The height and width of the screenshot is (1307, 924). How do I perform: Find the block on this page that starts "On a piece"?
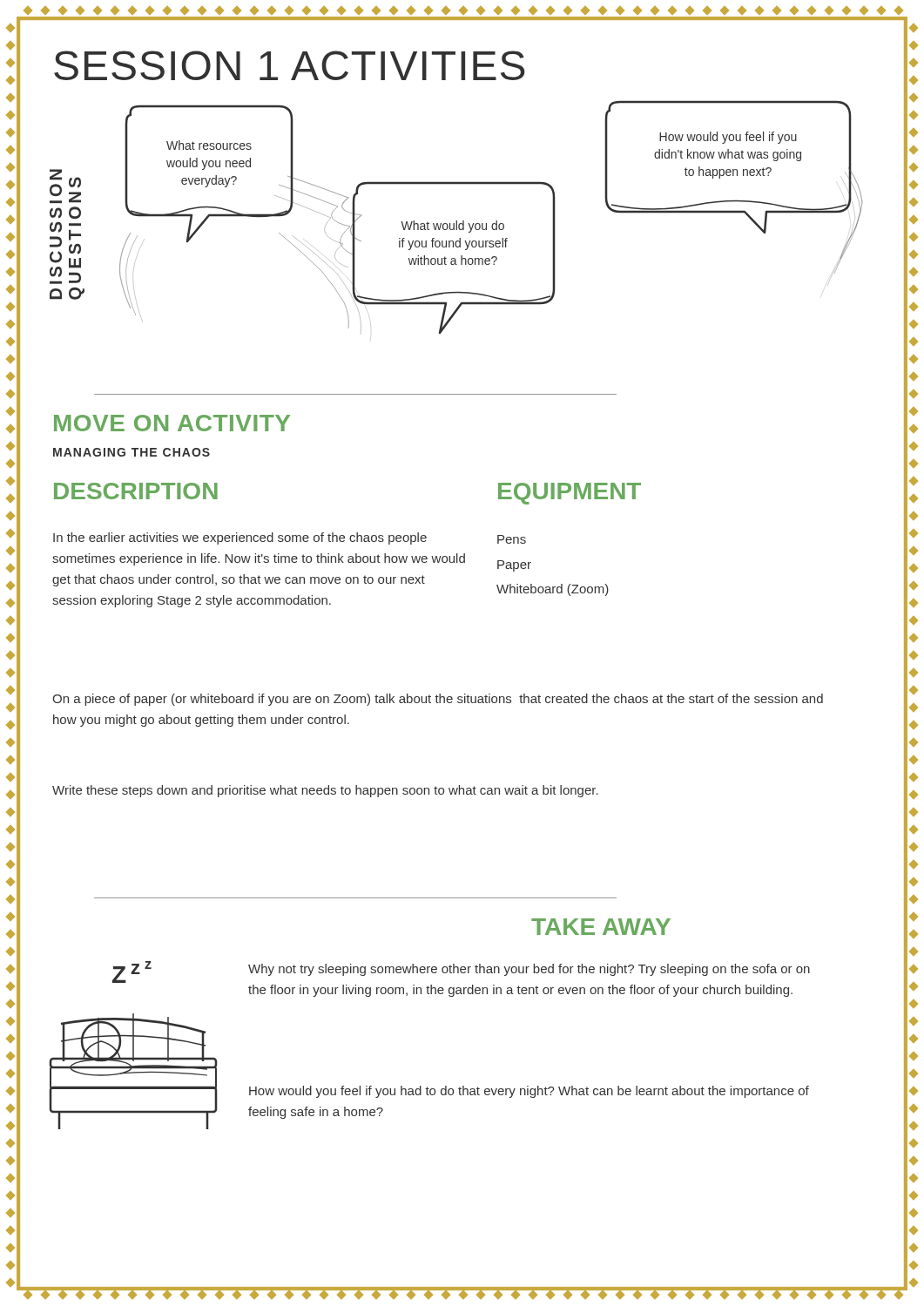pyautogui.click(x=438, y=709)
